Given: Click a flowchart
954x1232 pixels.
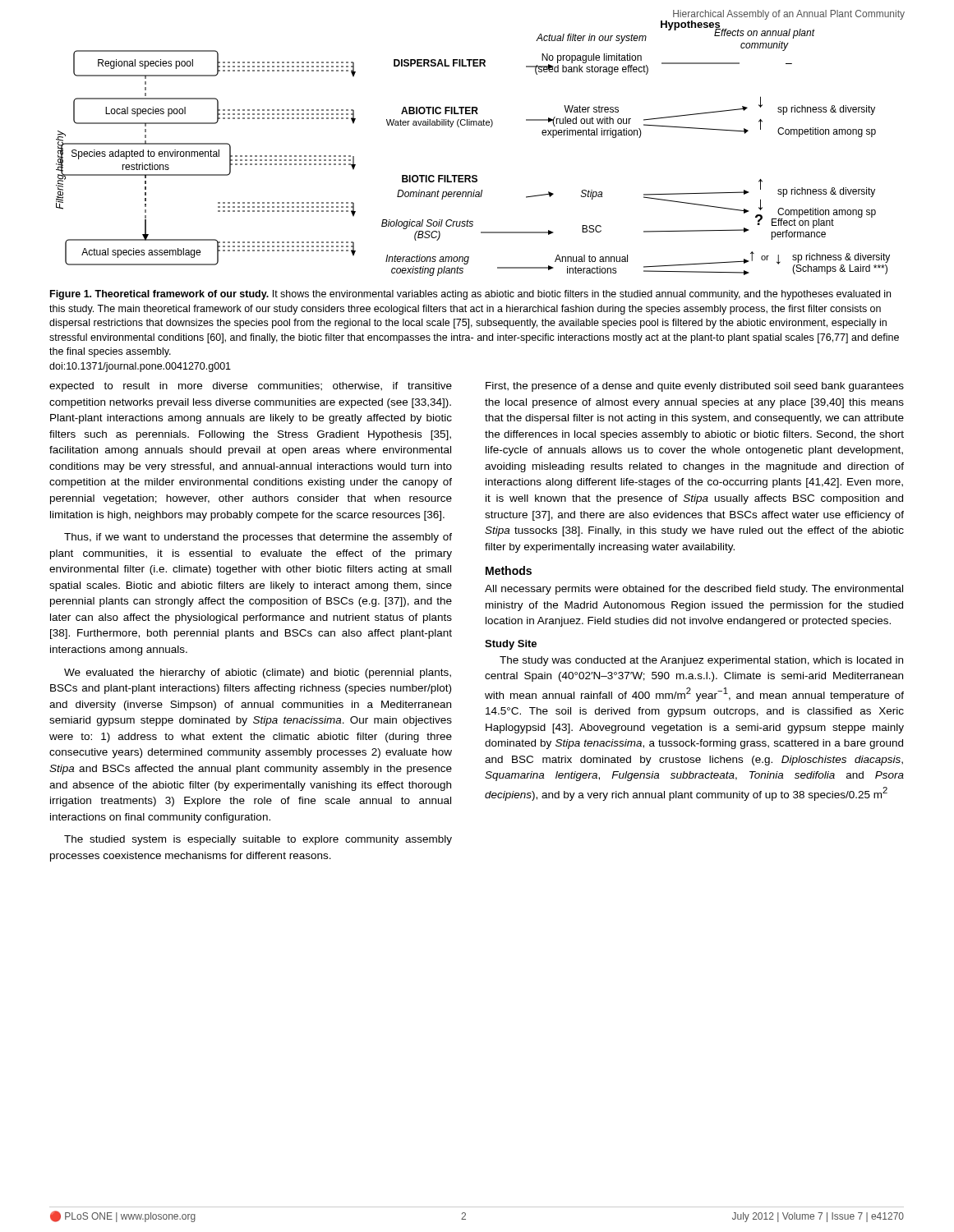Looking at the screenshot, I should 477,150.
